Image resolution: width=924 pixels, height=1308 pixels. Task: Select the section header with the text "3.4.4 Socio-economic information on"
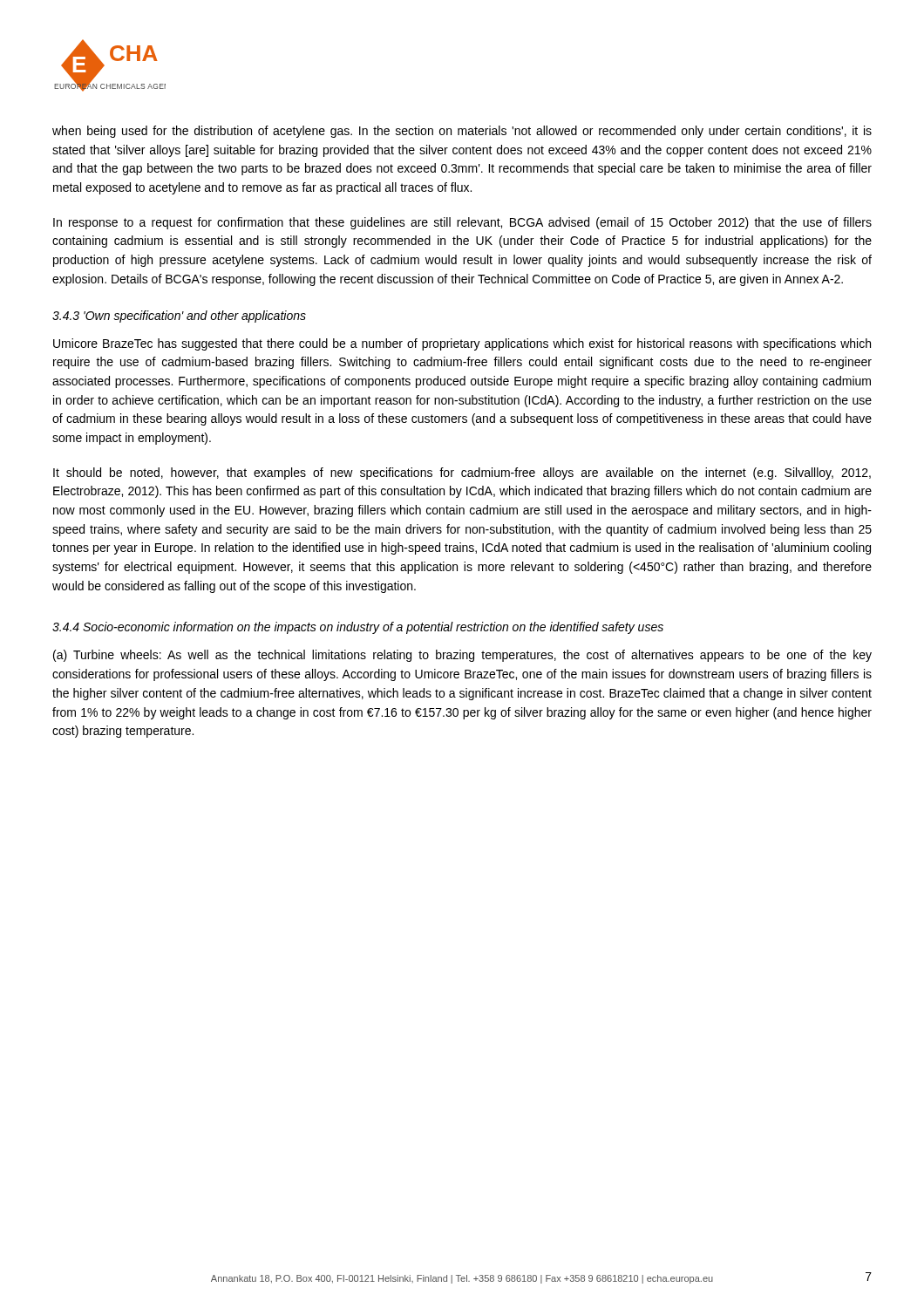point(358,627)
